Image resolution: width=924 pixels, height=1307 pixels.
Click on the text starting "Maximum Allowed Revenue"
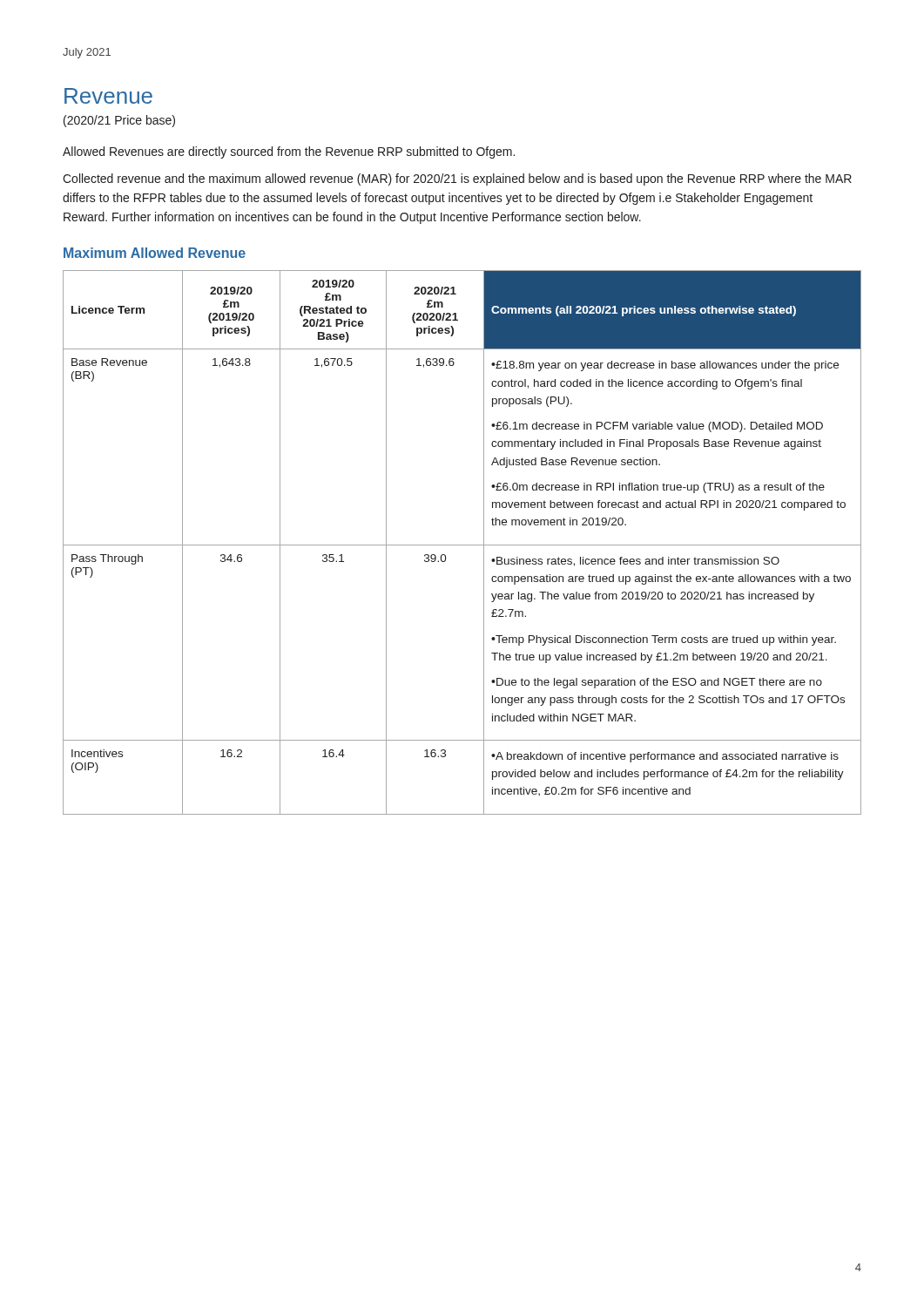click(x=154, y=253)
